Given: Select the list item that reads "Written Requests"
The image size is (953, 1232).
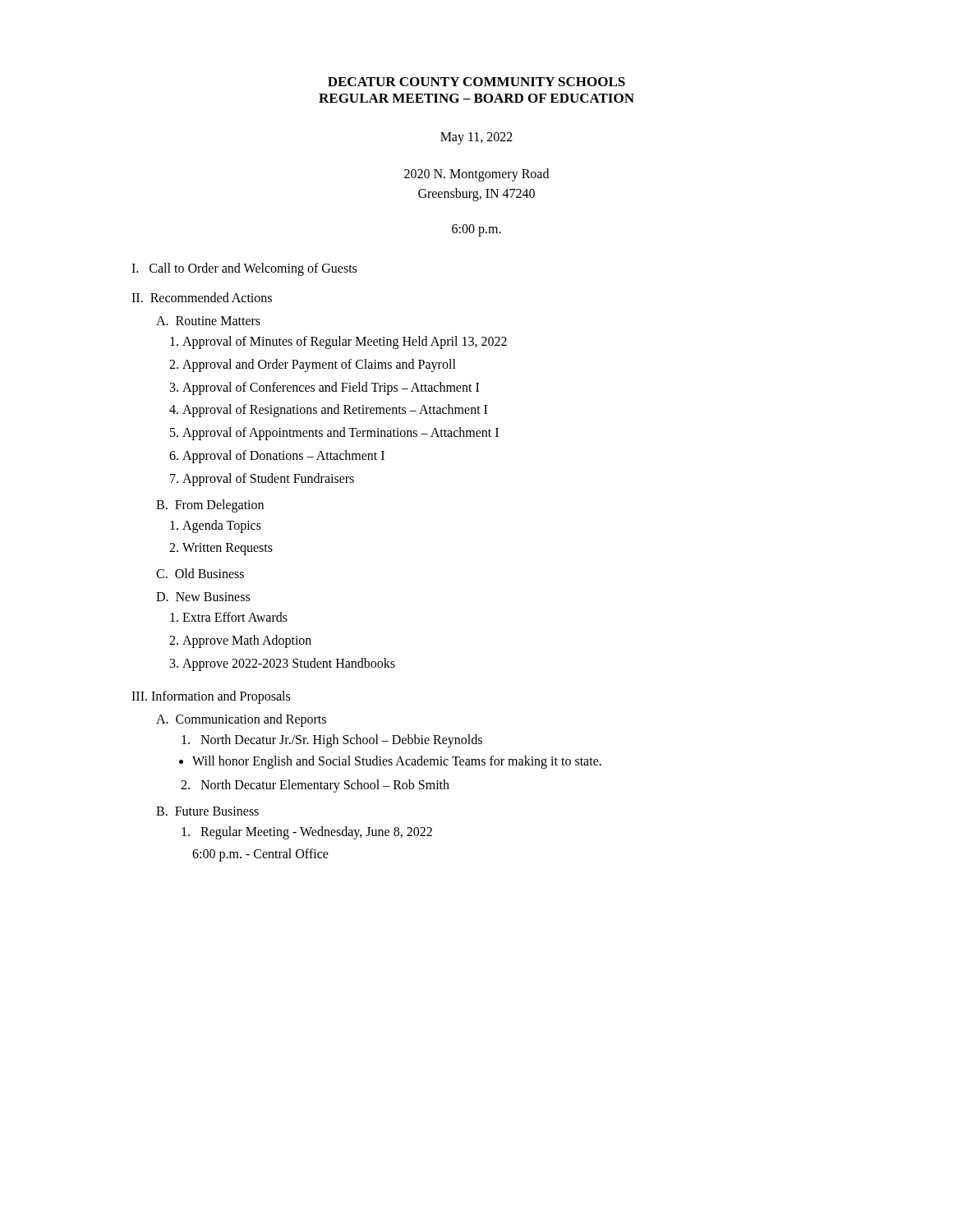Looking at the screenshot, I should (x=228, y=548).
